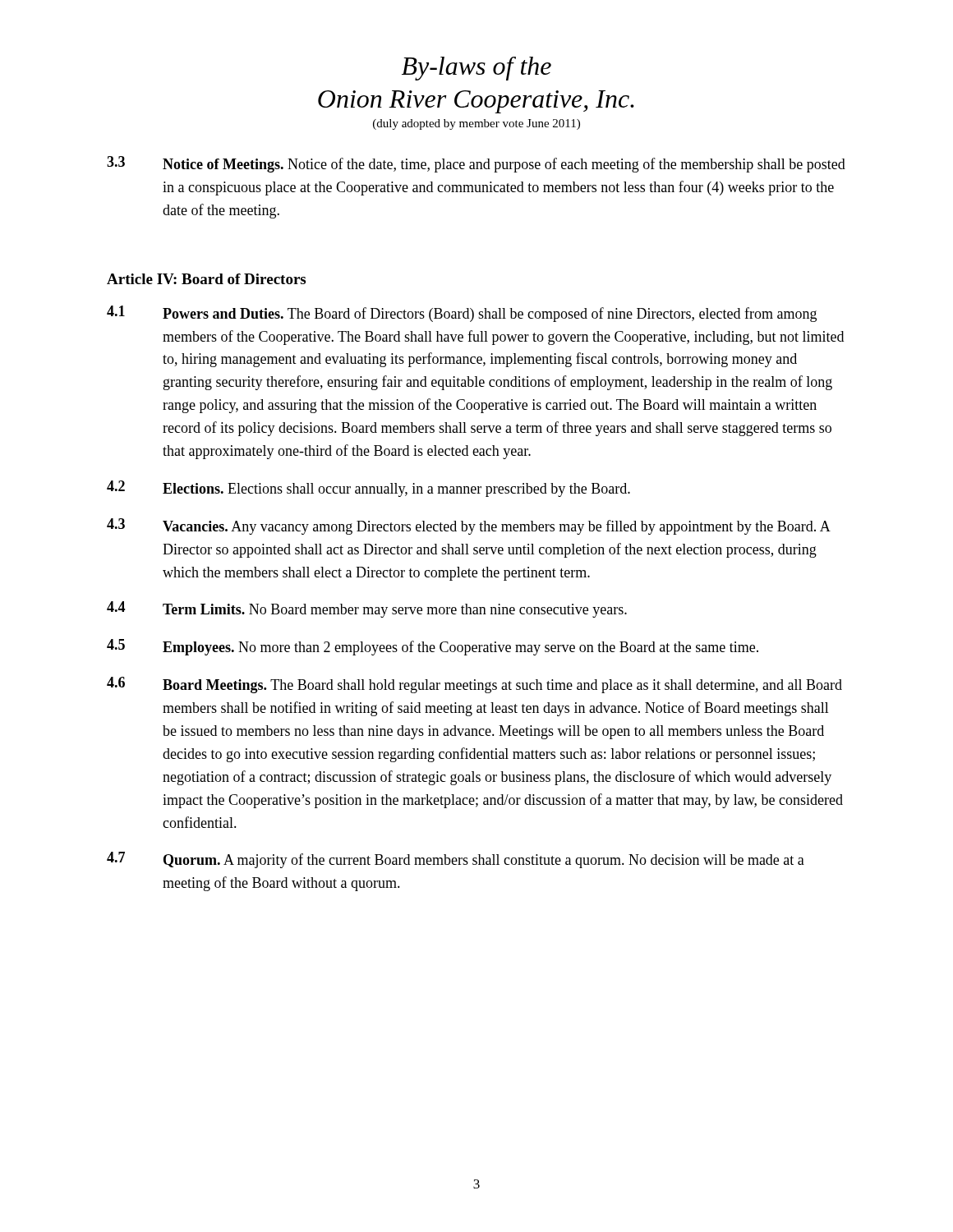Find the region starting "4.1 Powers and Duties. The Board of"

point(476,383)
